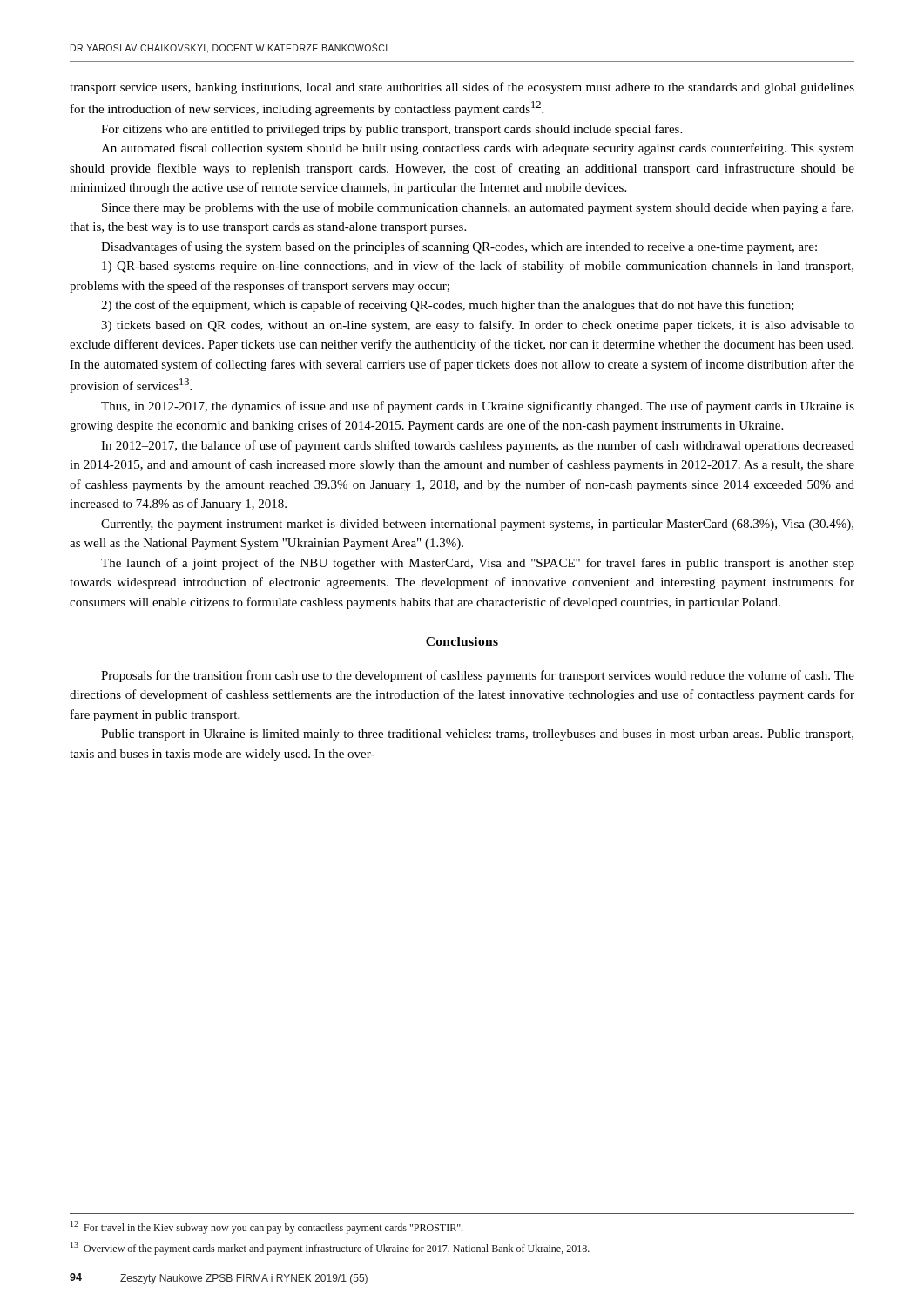Select the region starting "Thus, in 2012-2017, the dynamics of"

[x=478, y=407]
